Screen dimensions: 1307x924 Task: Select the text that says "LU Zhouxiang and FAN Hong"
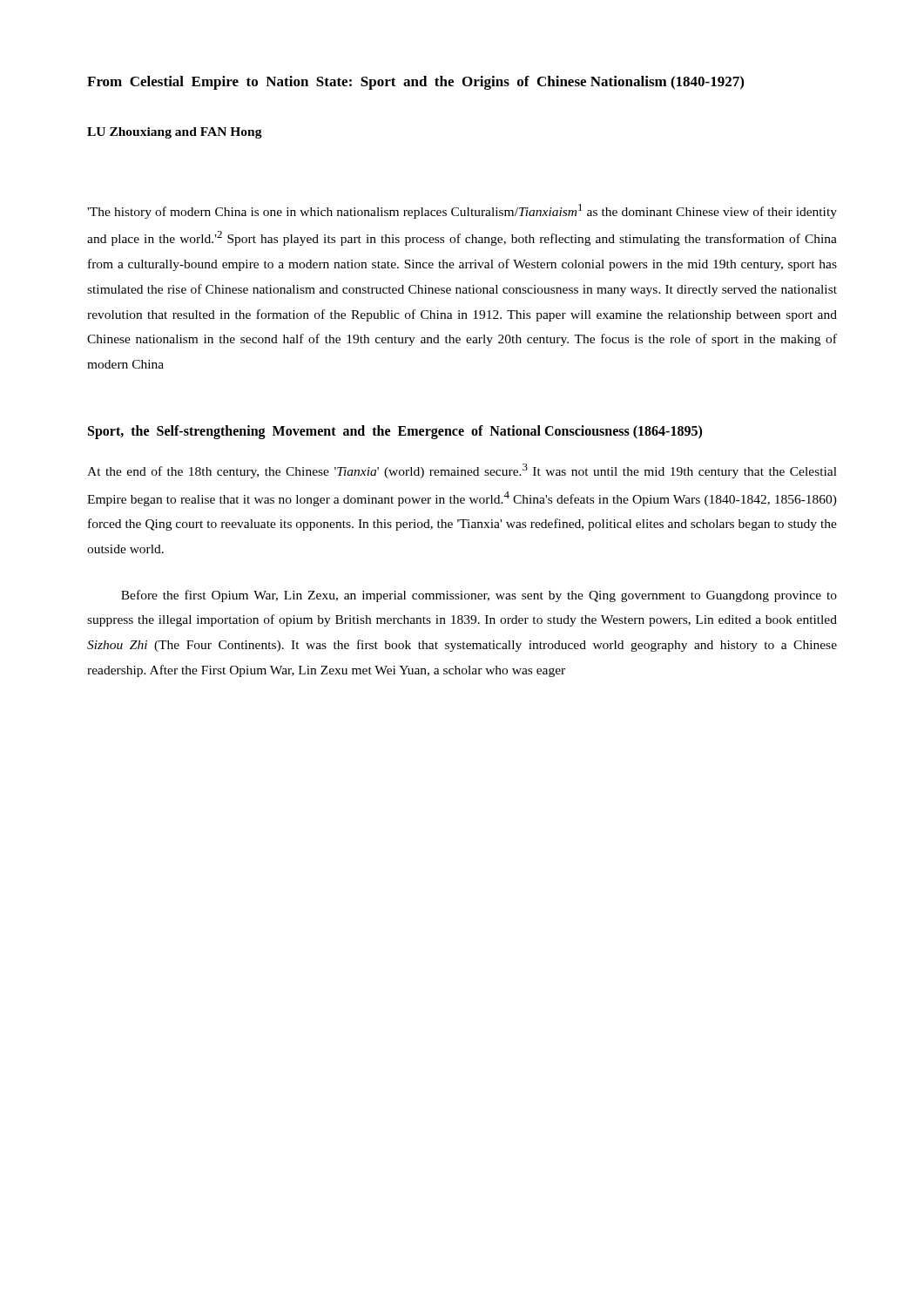click(x=174, y=131)
